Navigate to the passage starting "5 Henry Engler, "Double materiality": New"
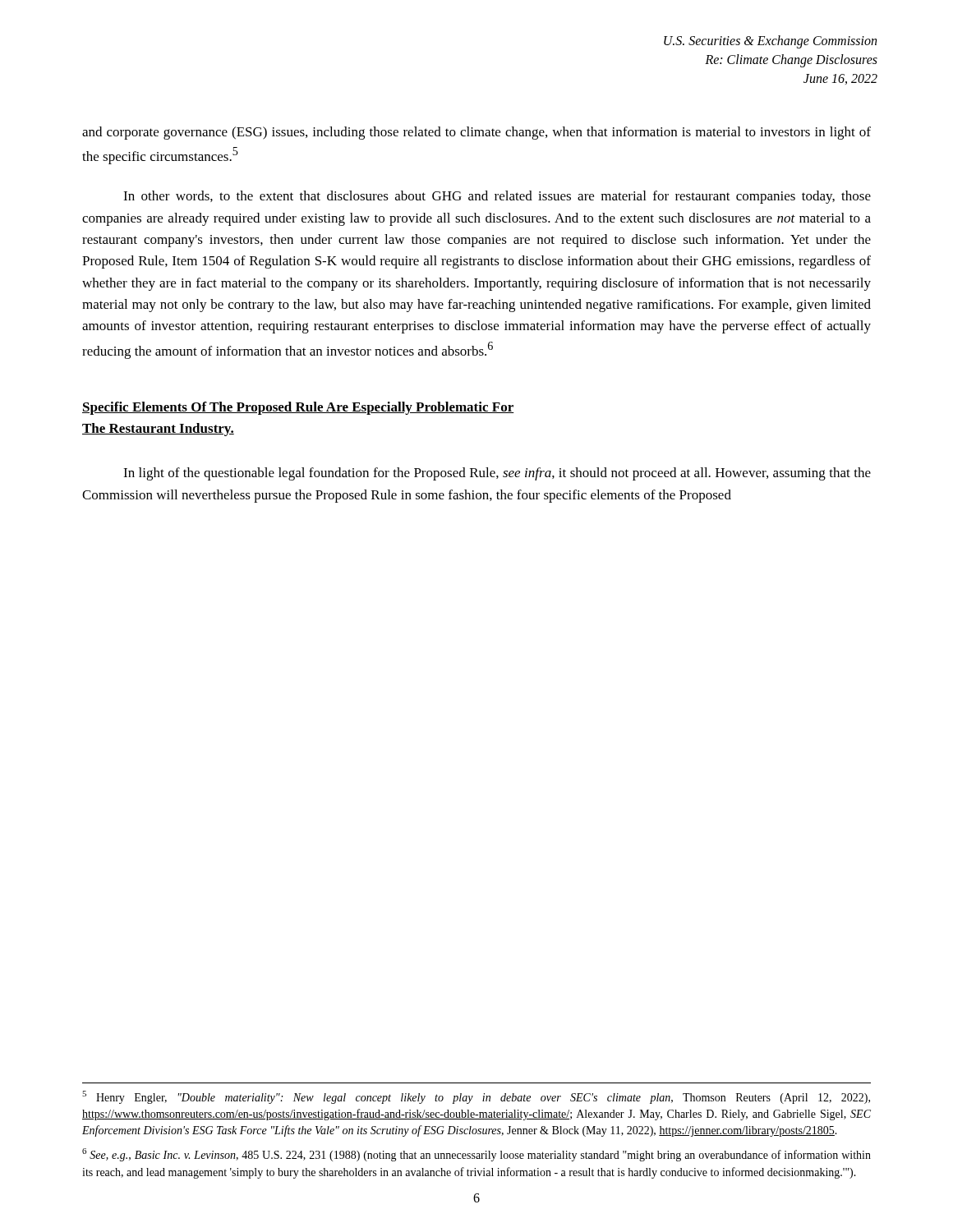This screenshot has width=953, height=1232. [476, 1113]
